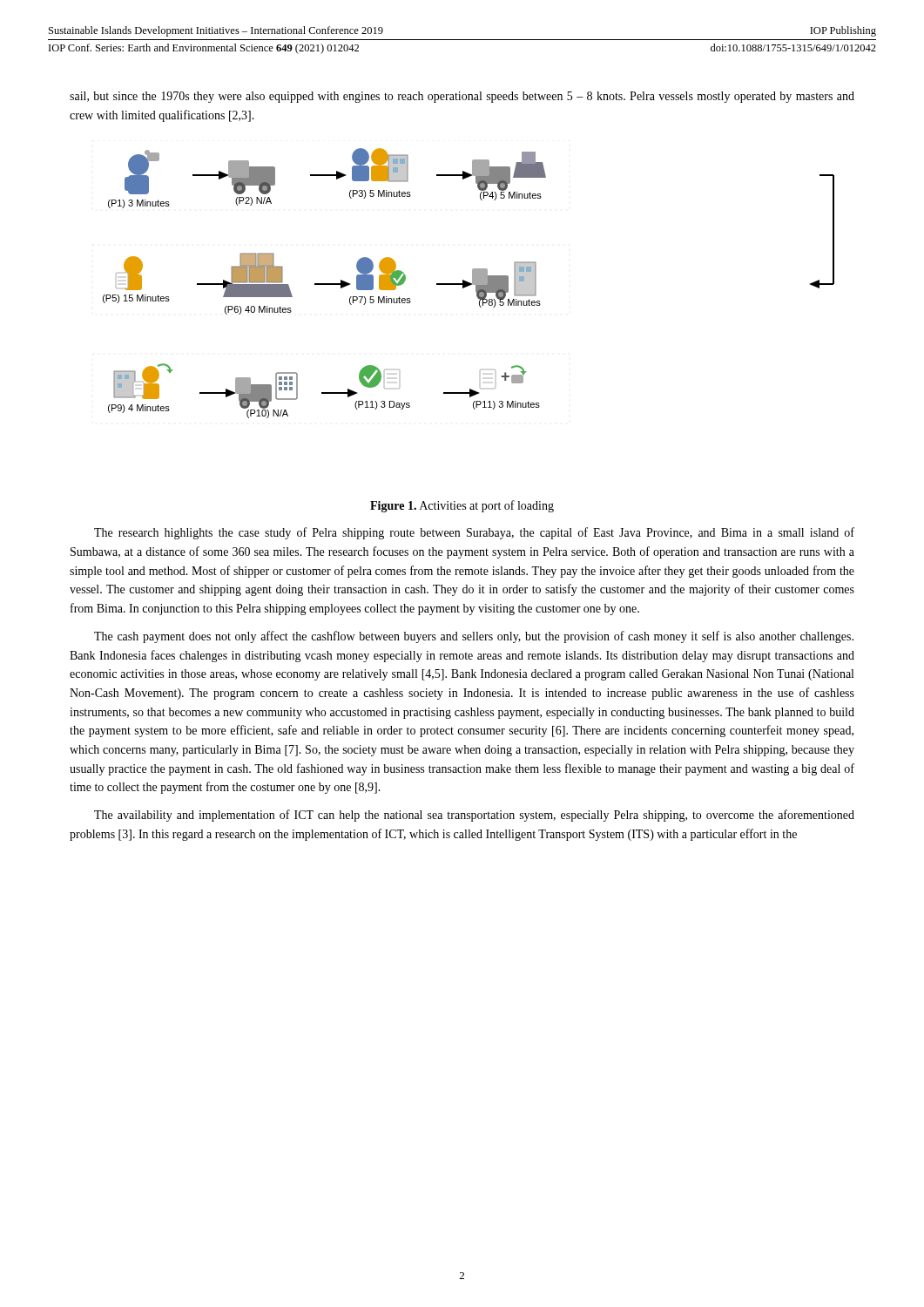The image size is (924, 1307).
Task: Click on the flowchart
Action: [462, 312]
